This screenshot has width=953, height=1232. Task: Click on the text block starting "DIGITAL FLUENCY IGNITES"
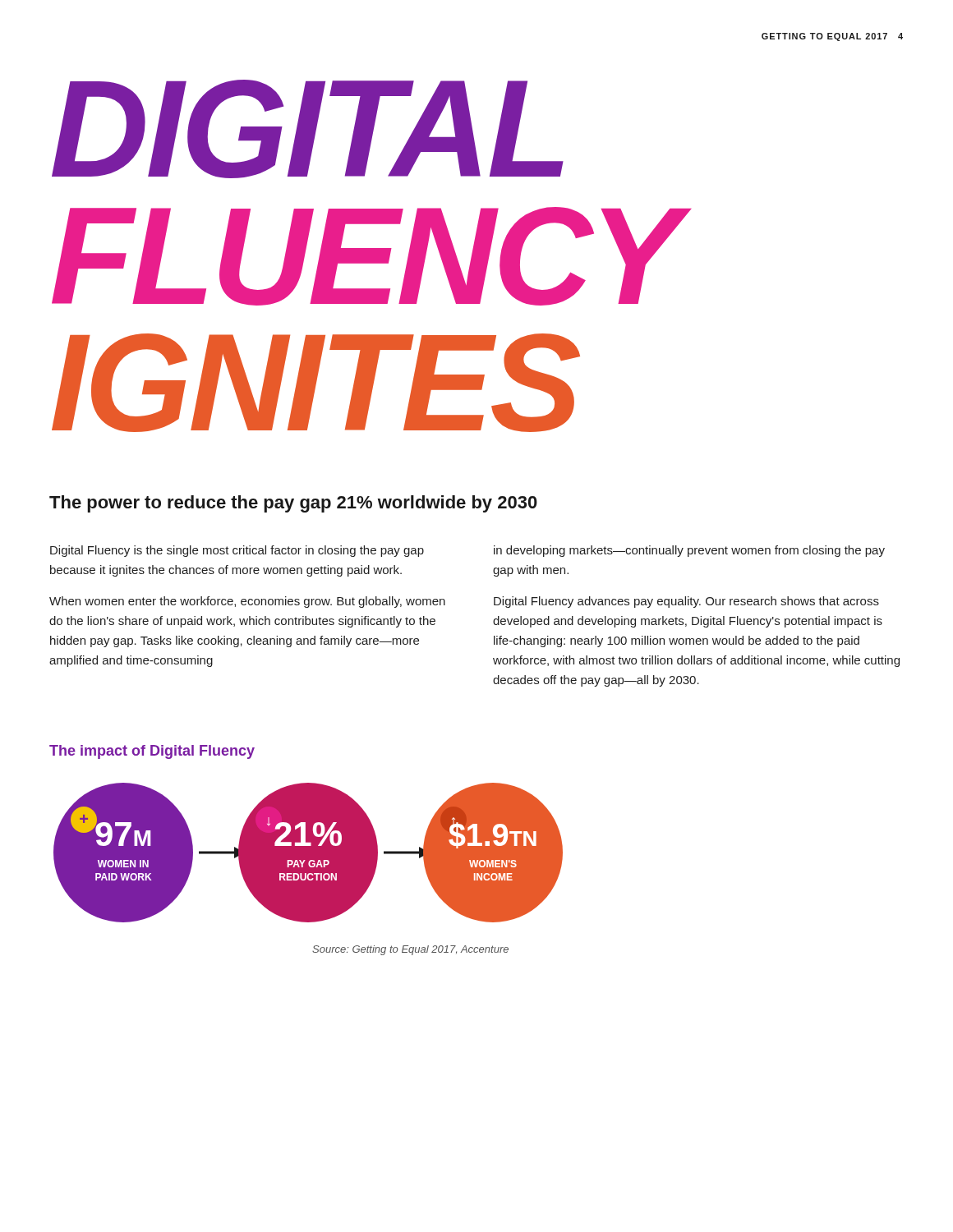point(364,256)
